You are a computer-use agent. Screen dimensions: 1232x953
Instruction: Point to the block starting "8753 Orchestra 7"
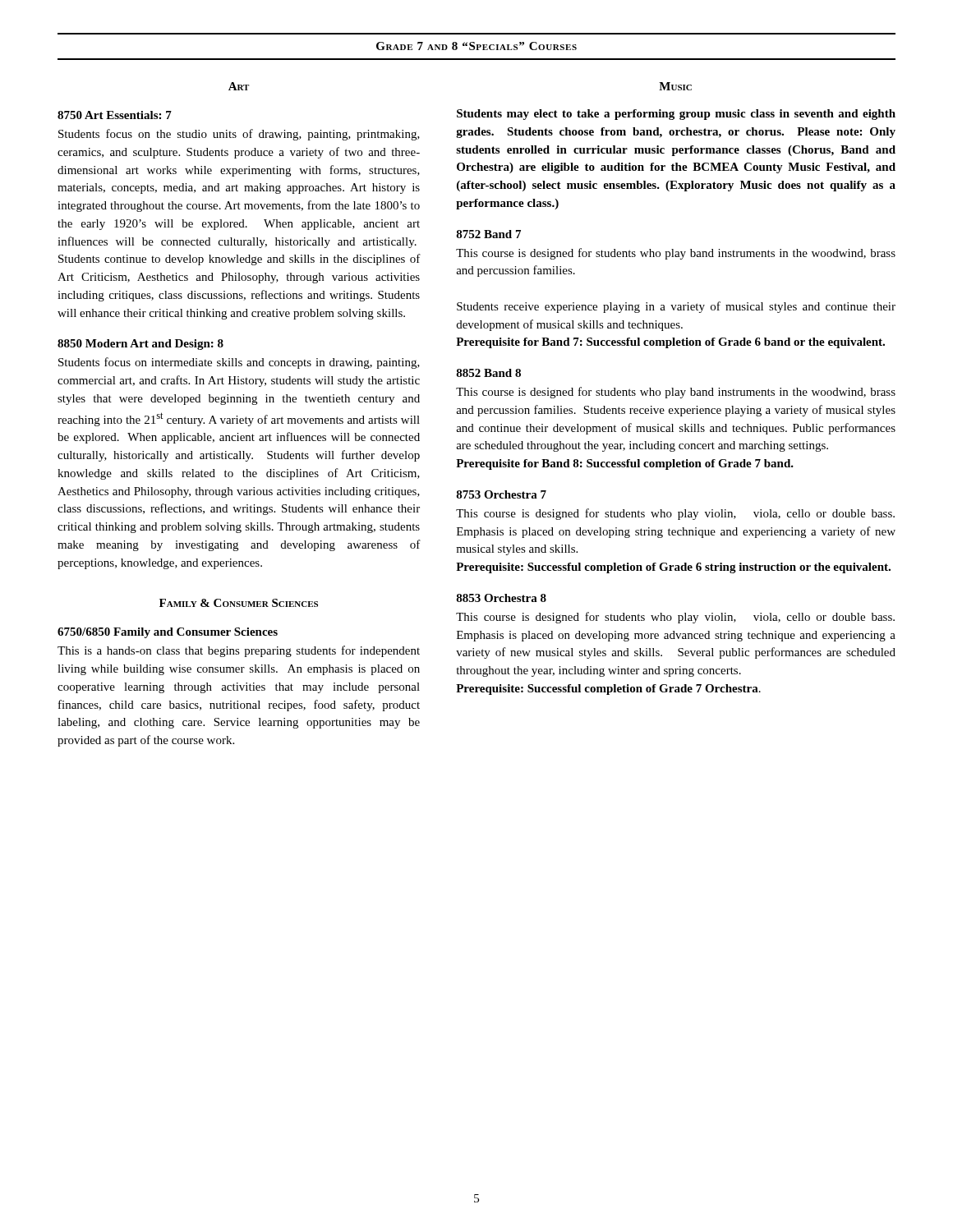point(501,494)
